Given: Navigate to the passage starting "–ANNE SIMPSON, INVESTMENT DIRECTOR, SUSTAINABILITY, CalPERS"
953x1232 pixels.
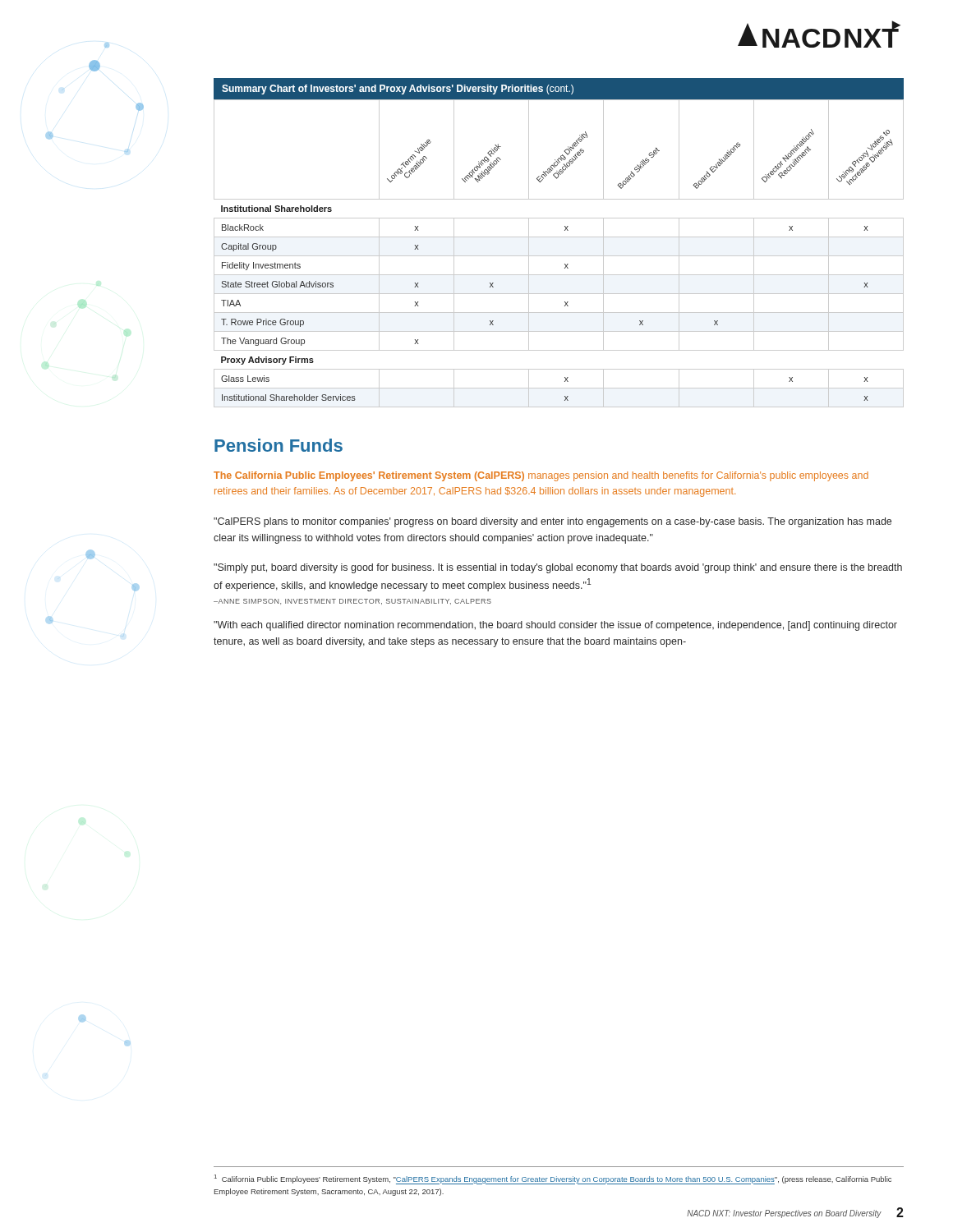Looking at the screenshot, I should (x=353, y=601).
